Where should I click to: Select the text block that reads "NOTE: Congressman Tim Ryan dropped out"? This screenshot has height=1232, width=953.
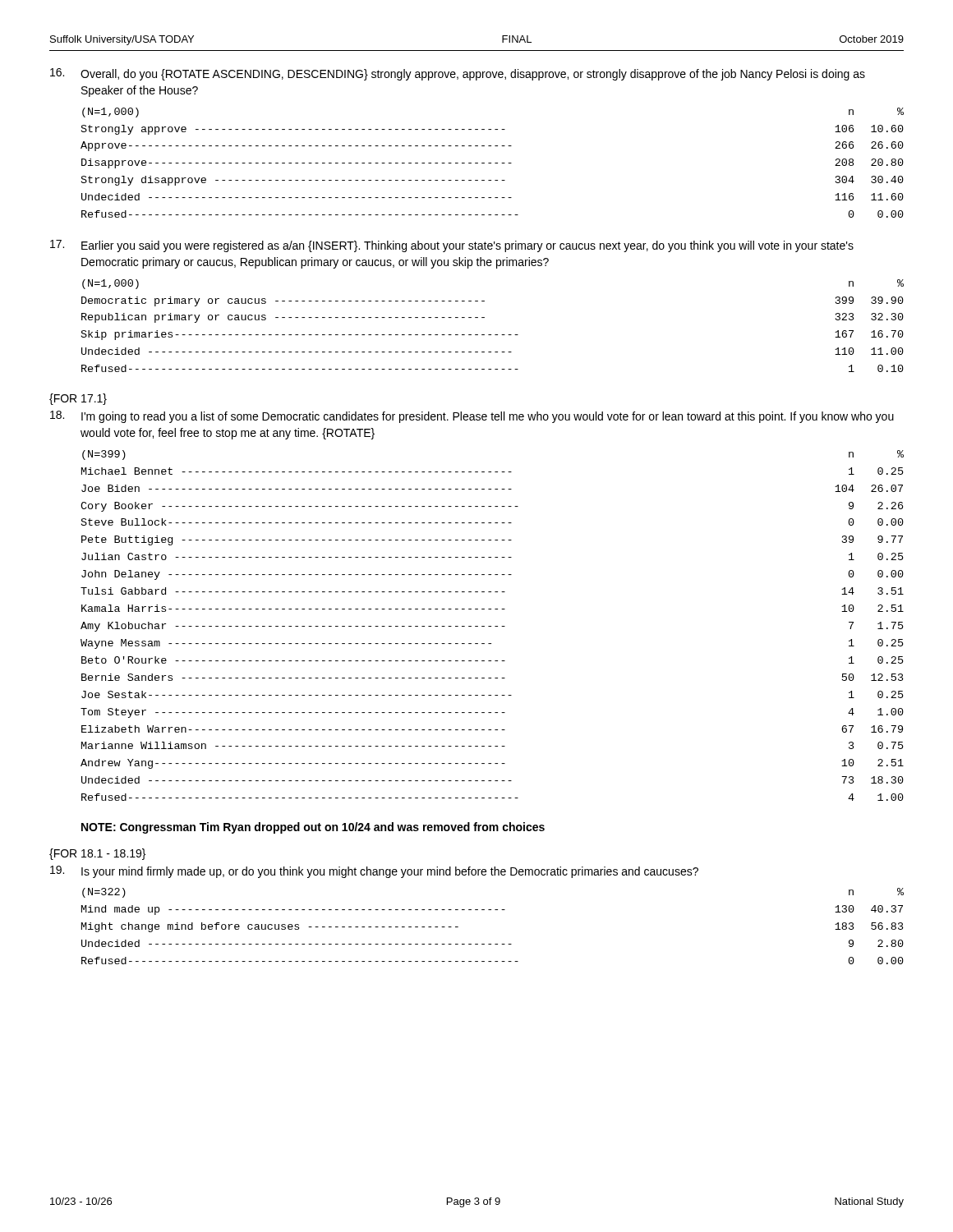[x=313, y=827]
